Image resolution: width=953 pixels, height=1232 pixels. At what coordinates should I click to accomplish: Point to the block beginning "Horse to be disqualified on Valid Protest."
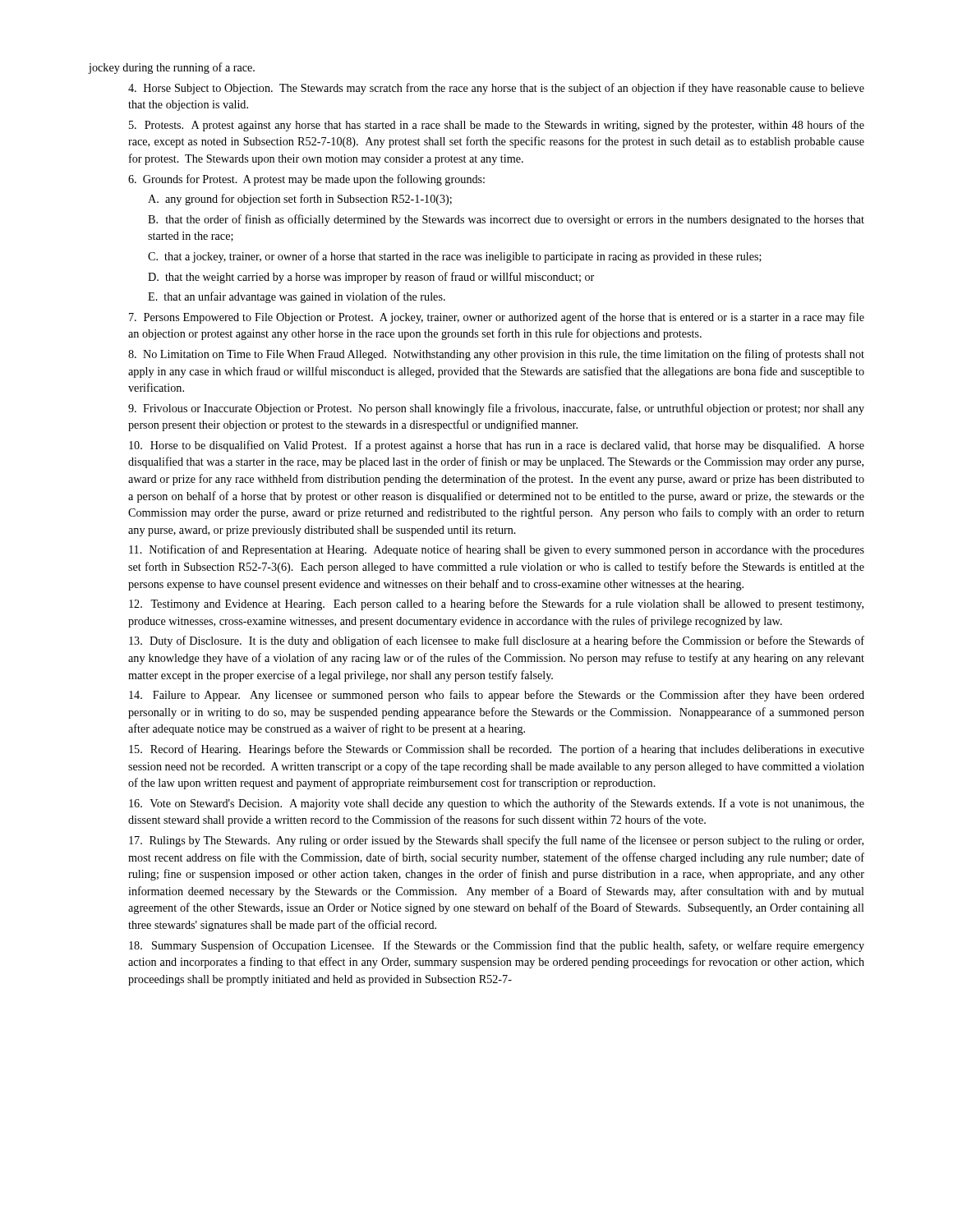(496, 487)
